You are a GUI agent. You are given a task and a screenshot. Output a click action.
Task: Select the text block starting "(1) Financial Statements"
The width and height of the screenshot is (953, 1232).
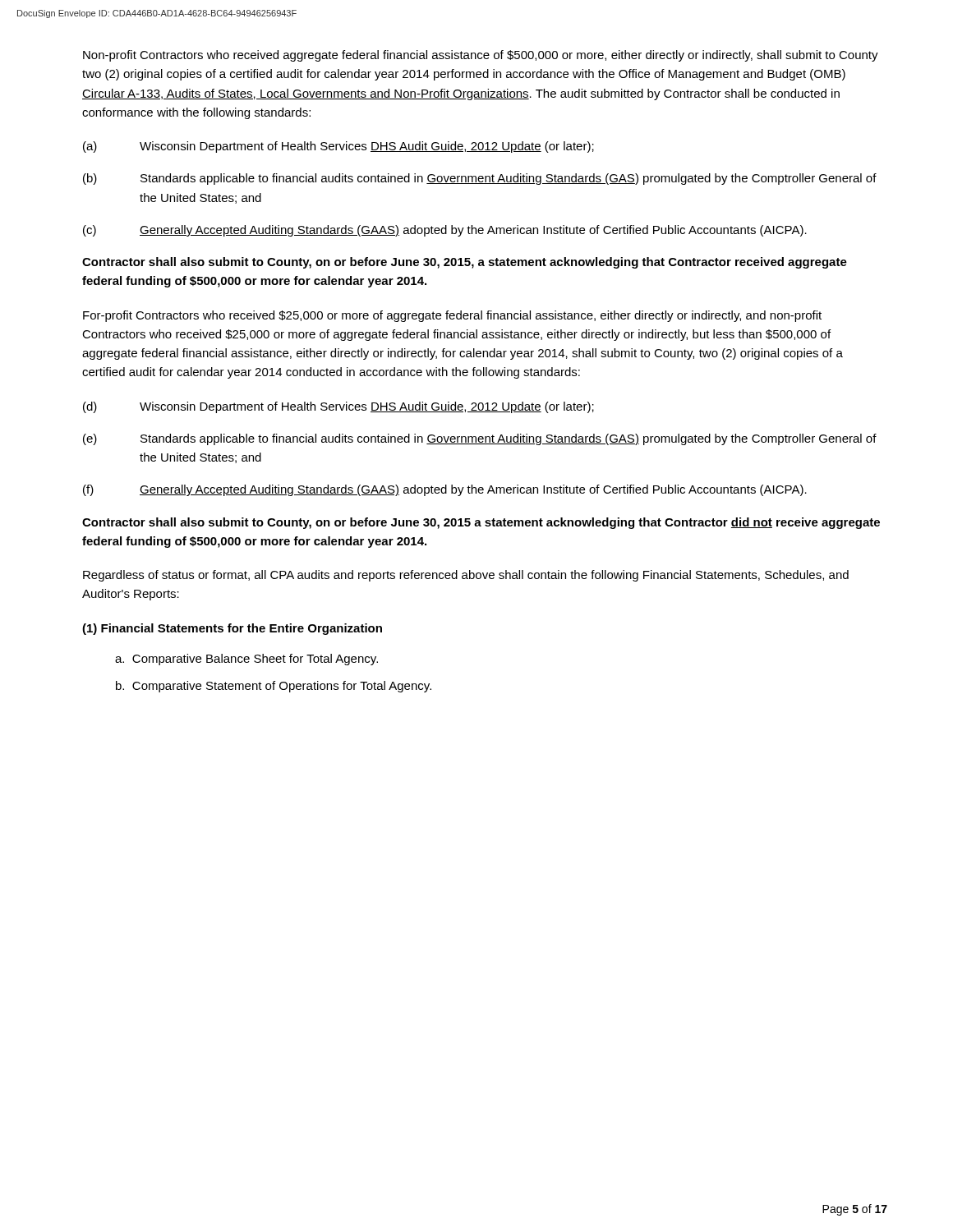232,628
